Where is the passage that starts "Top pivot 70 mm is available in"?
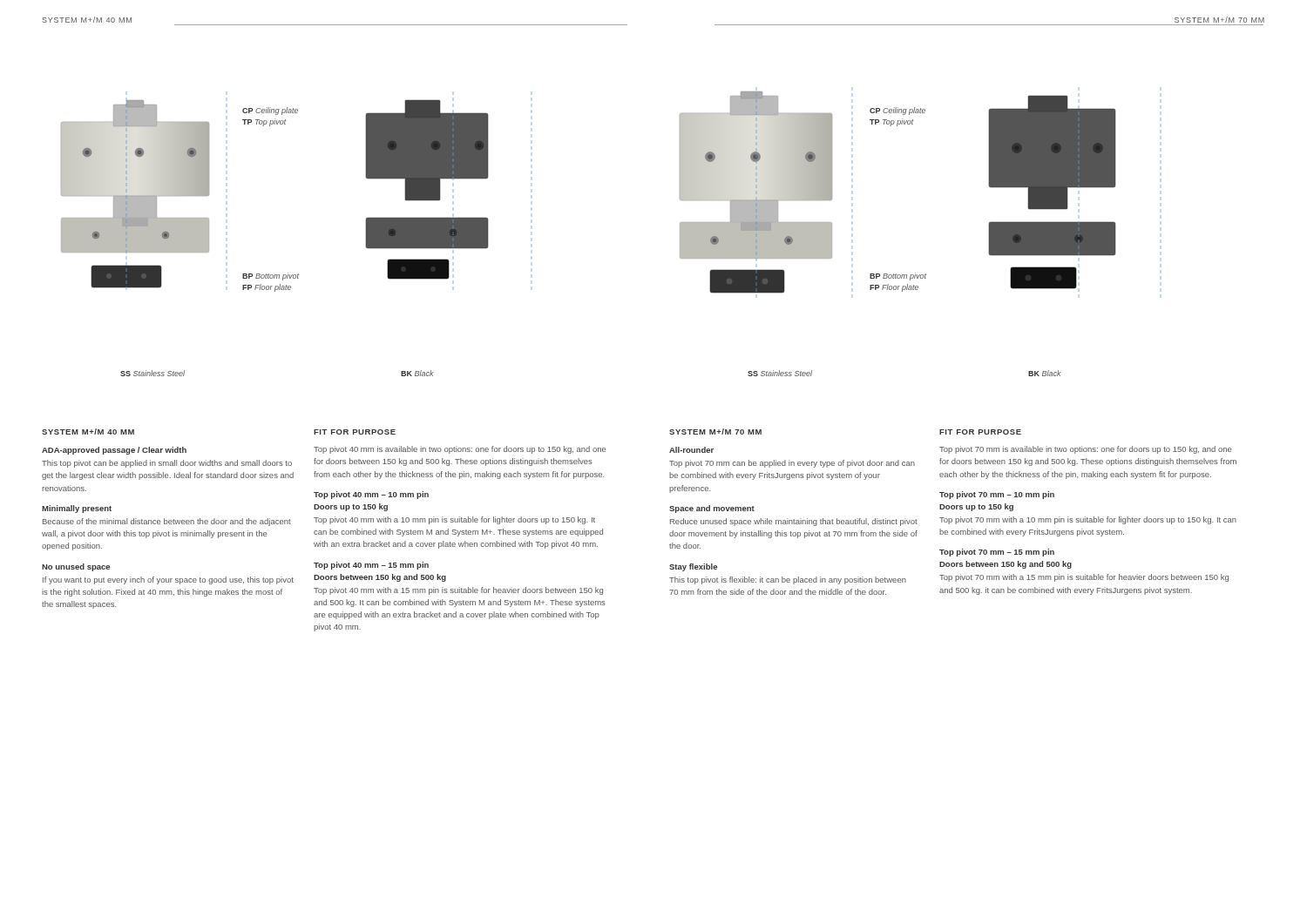The width and height of the screenshot is (1307, 924). pyautogui.click(x=1088, y=461)
